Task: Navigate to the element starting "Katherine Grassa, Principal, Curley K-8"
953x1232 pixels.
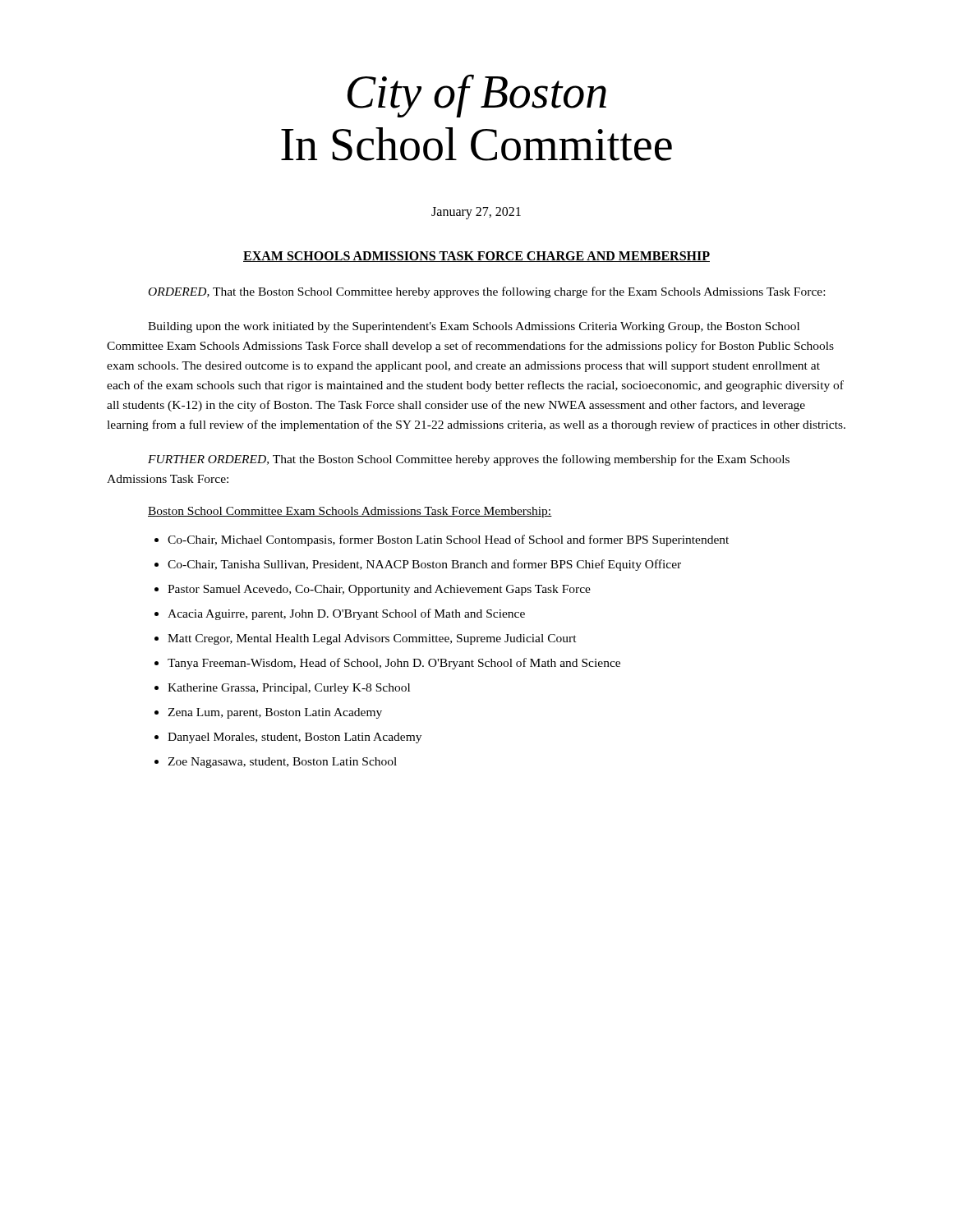Action: 289,687
